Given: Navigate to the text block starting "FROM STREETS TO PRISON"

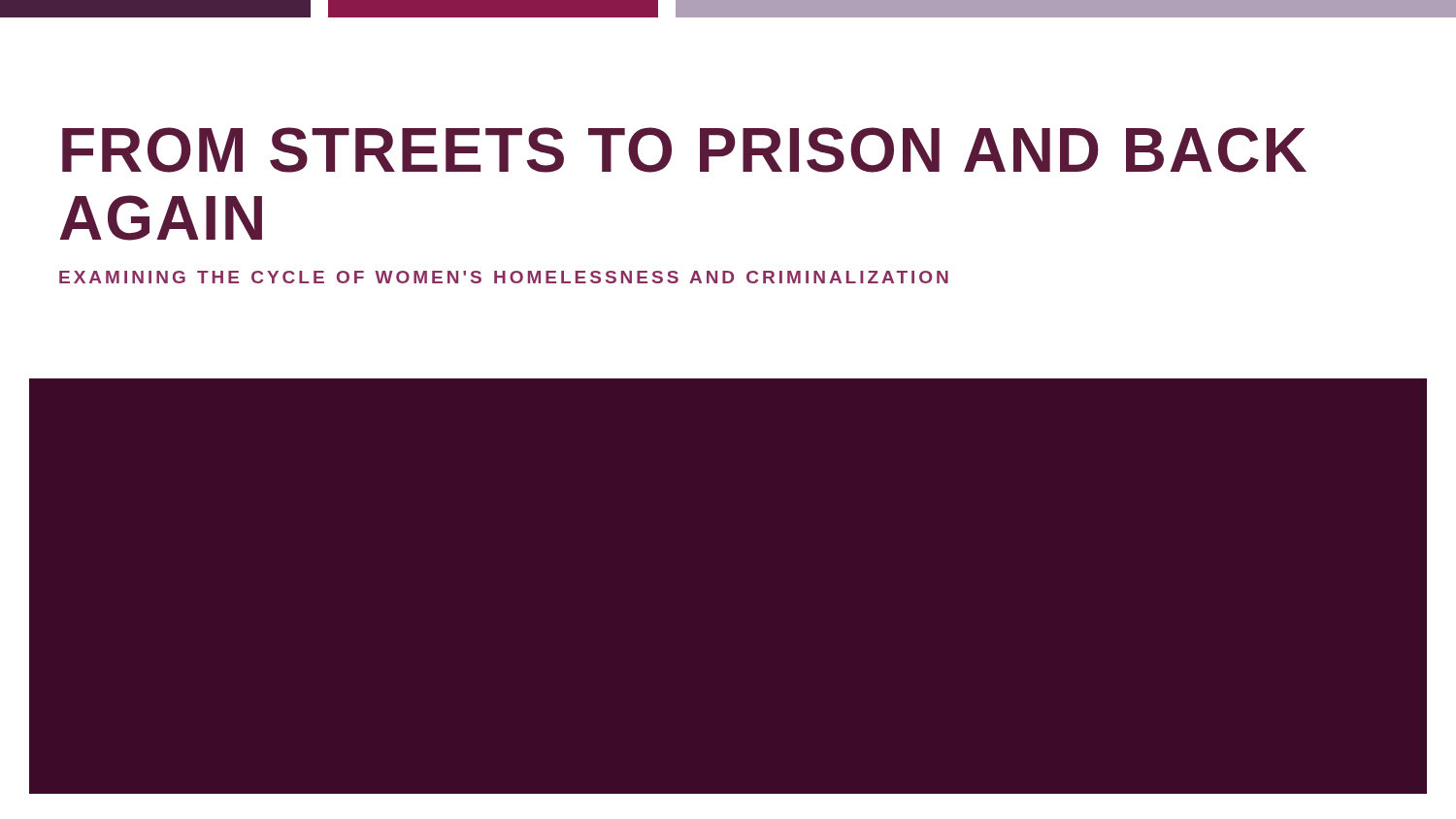Looking at the screenshot, I should 728,185.
